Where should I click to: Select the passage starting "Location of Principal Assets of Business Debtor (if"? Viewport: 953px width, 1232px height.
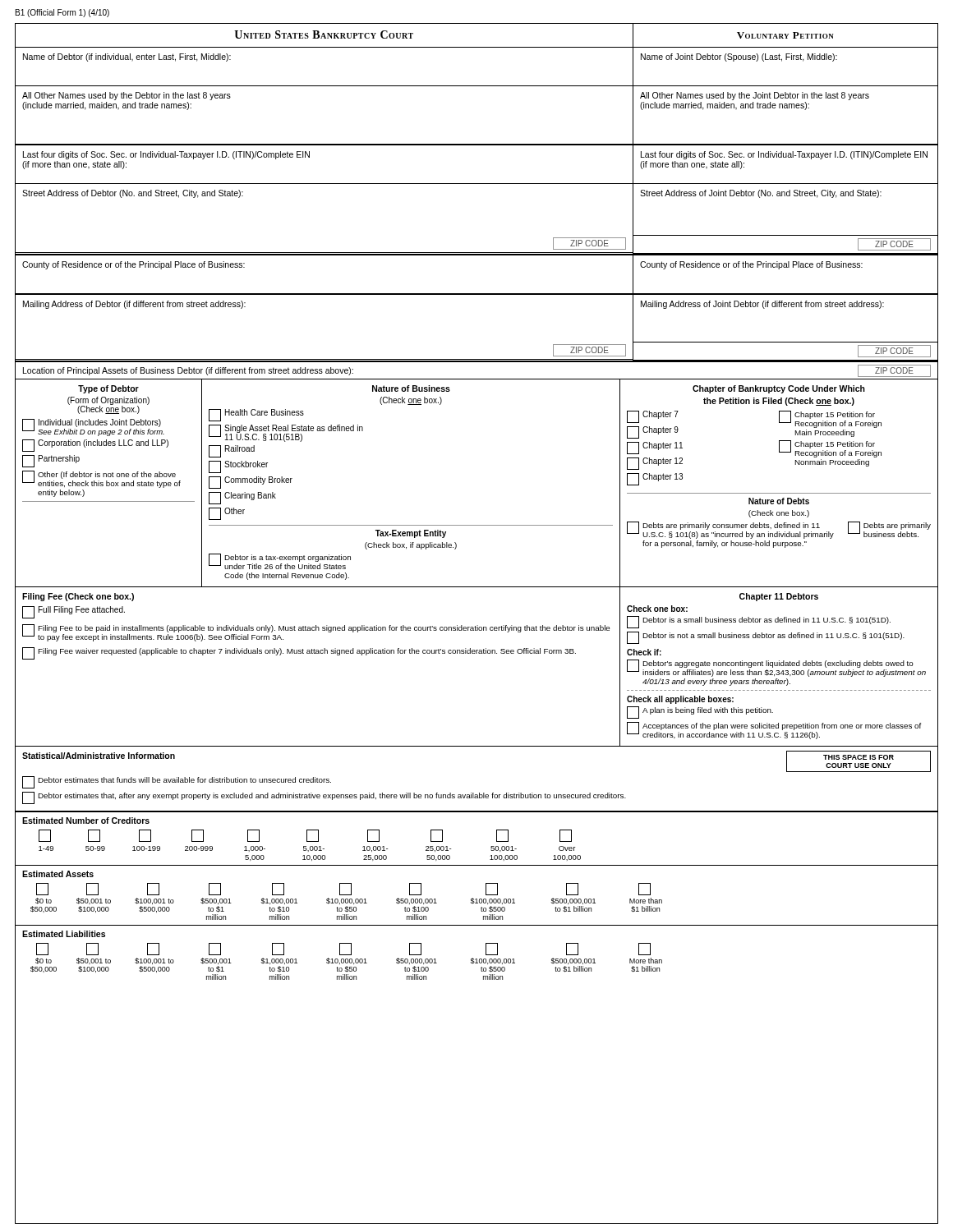(x=188, y=370)
